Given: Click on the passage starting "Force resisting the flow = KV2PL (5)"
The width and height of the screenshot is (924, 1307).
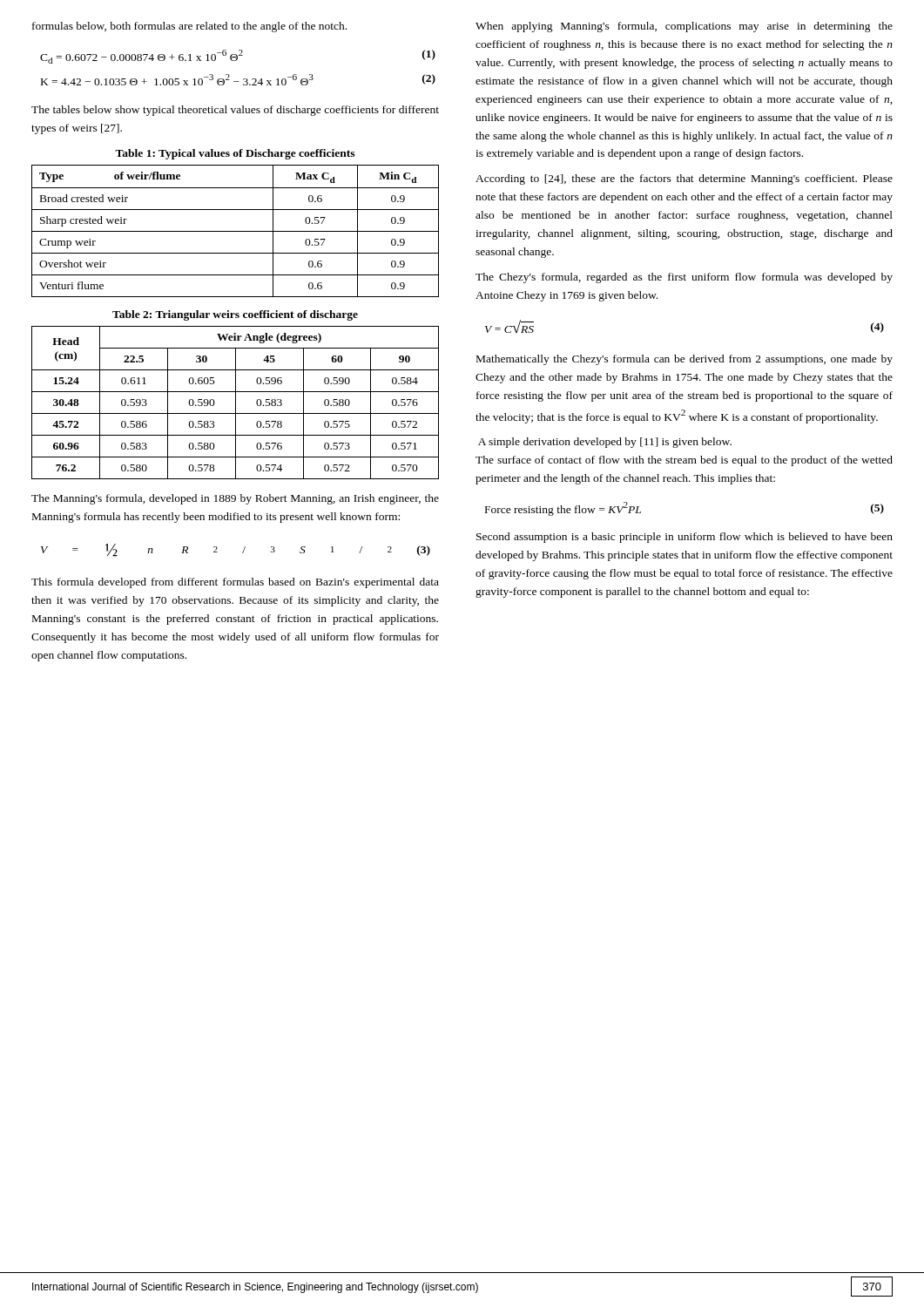Looking at the screenshot, I should tap(564, 508).
